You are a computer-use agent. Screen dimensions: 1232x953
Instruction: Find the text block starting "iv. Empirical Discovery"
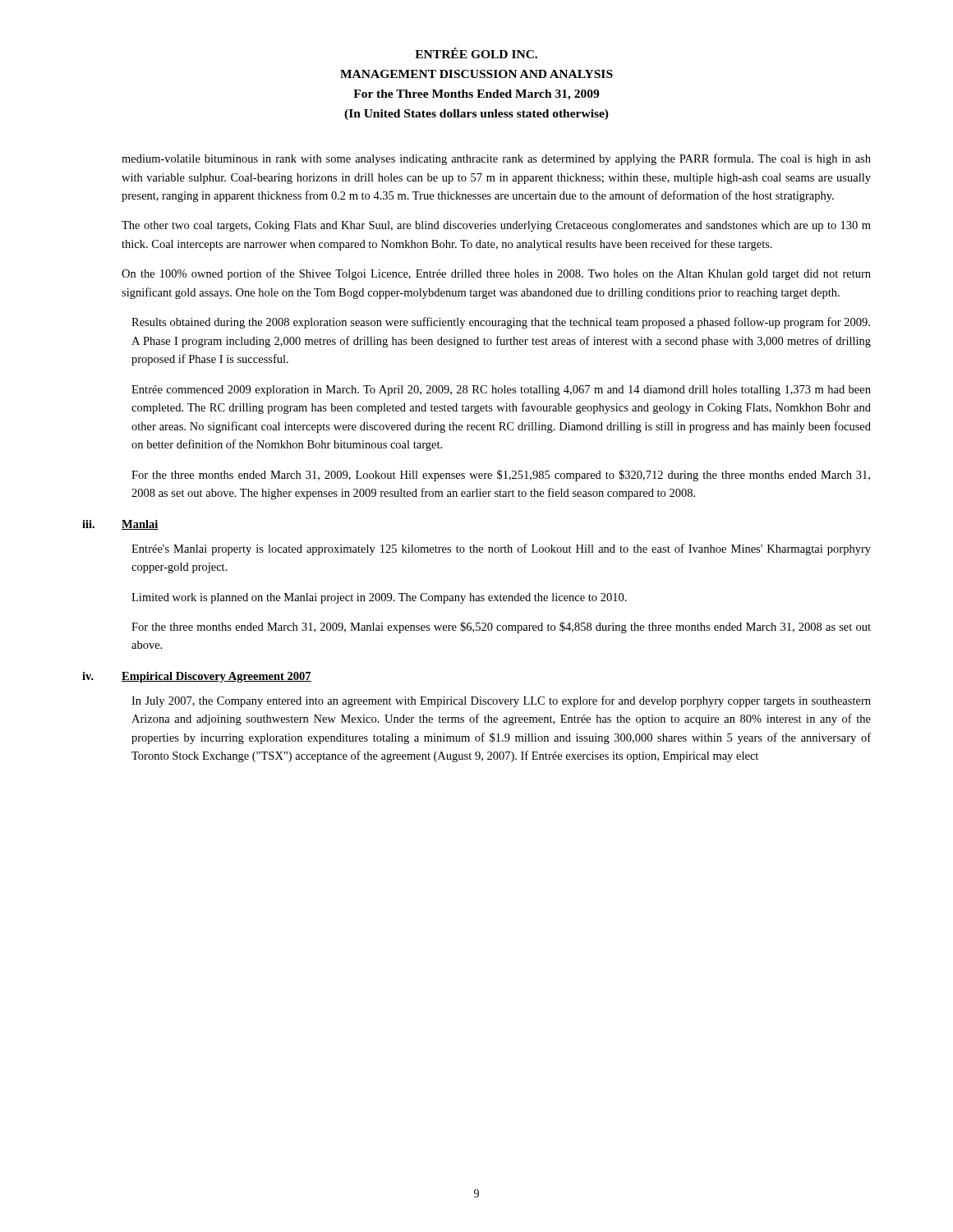197,676
